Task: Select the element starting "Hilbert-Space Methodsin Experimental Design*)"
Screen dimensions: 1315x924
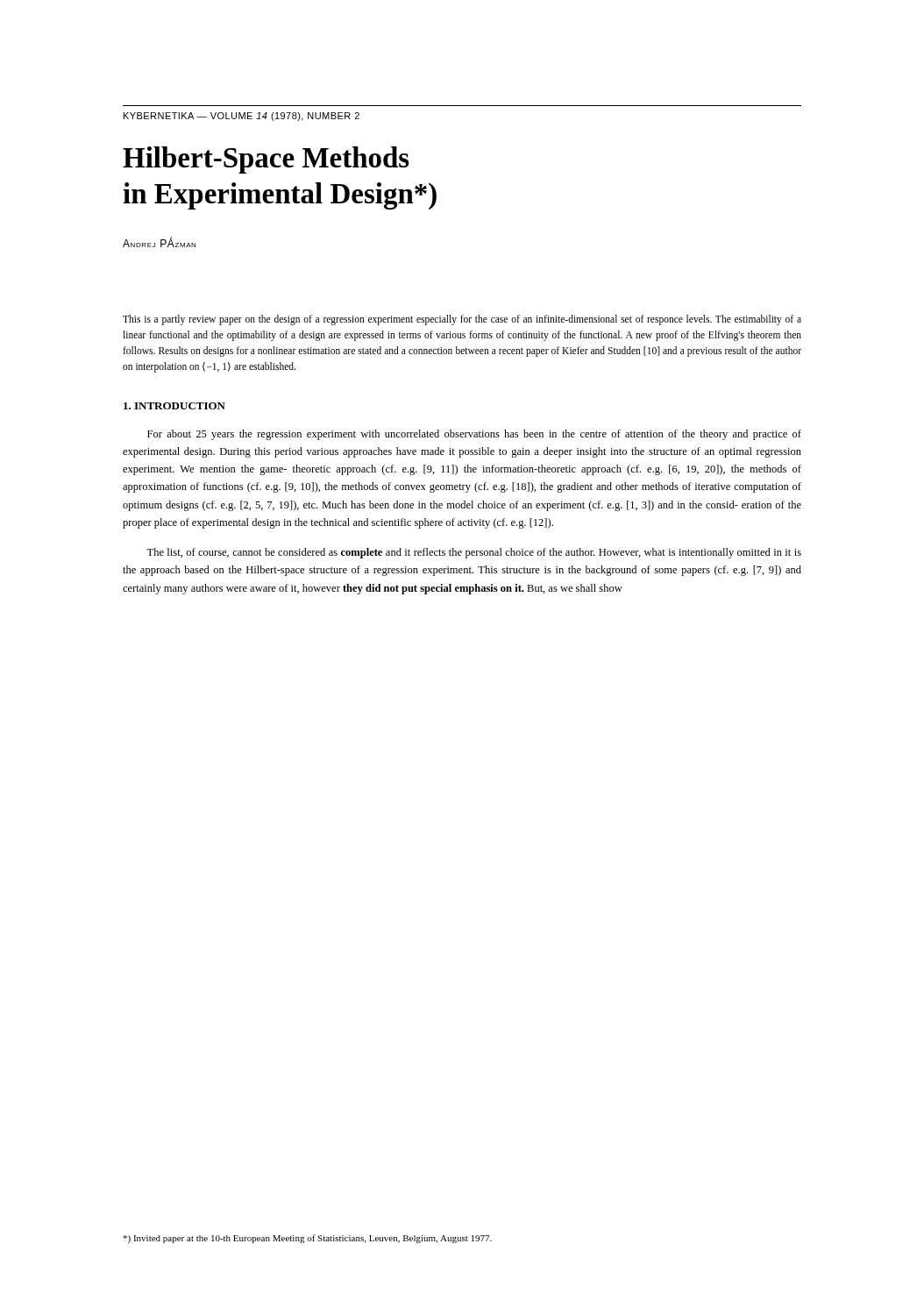Action: point(266,160)
